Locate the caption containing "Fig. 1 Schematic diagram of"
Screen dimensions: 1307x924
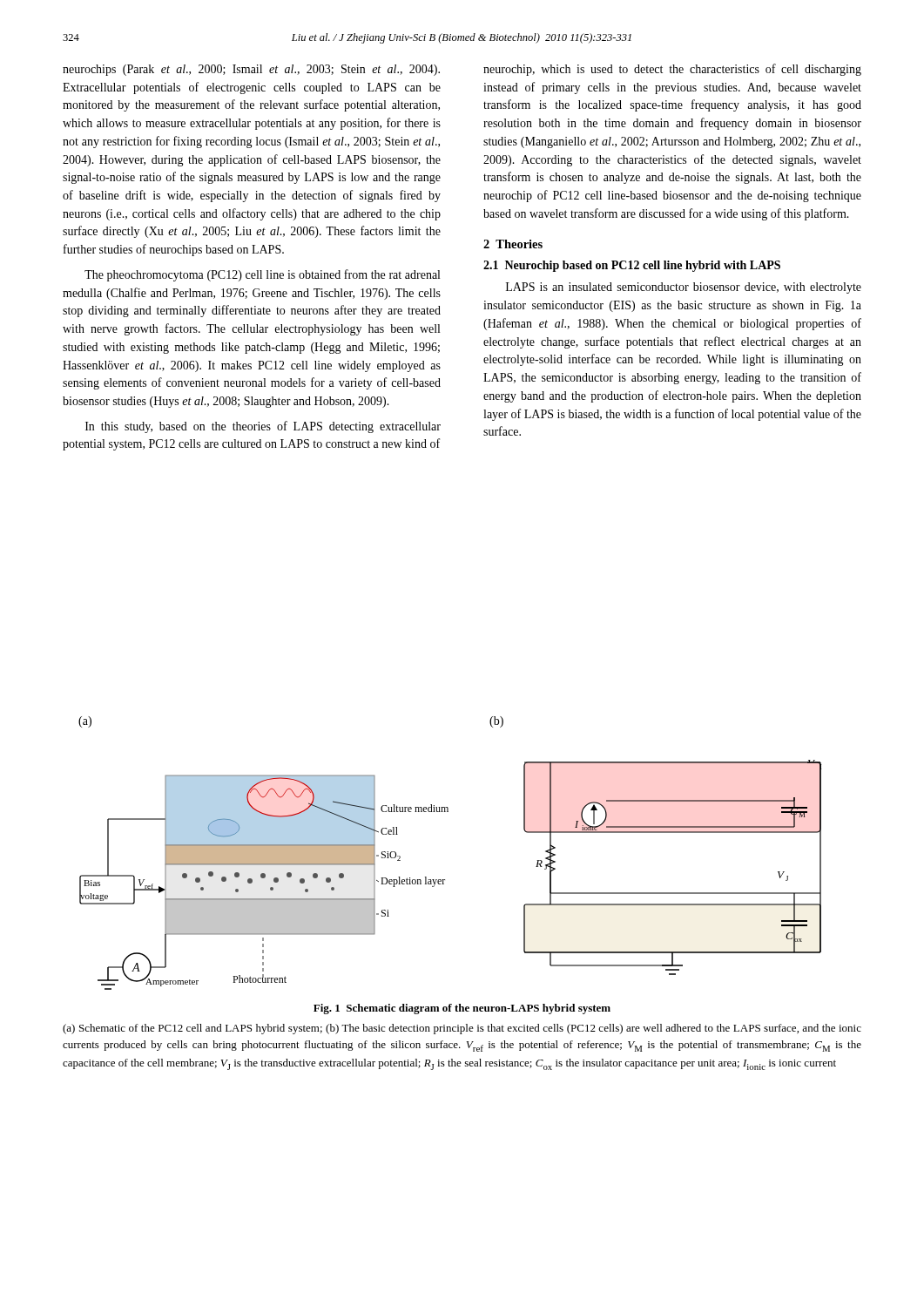click(462, 1008)
